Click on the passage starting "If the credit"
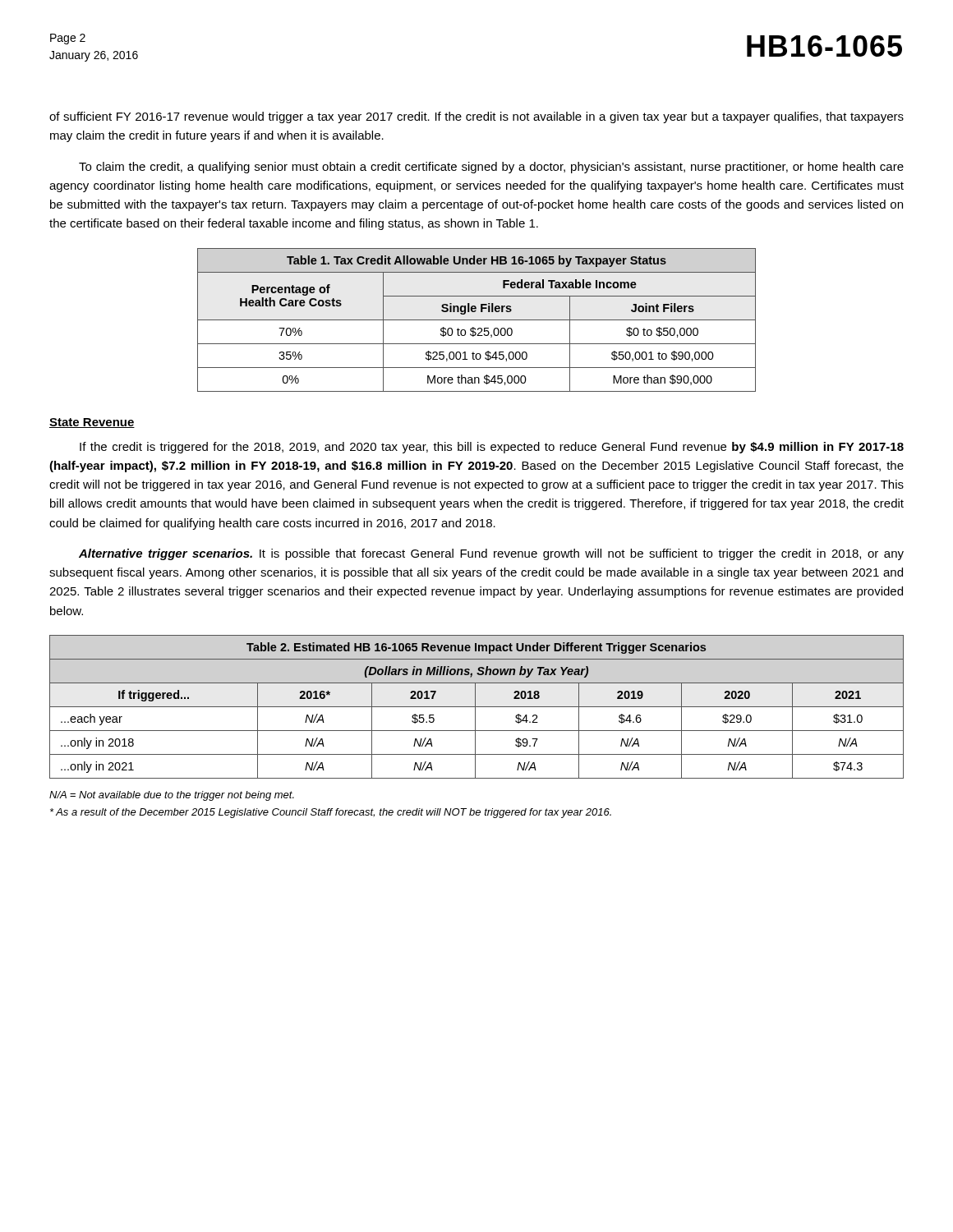This screenshot has width=953, height=1232. [x=476, y=484]
